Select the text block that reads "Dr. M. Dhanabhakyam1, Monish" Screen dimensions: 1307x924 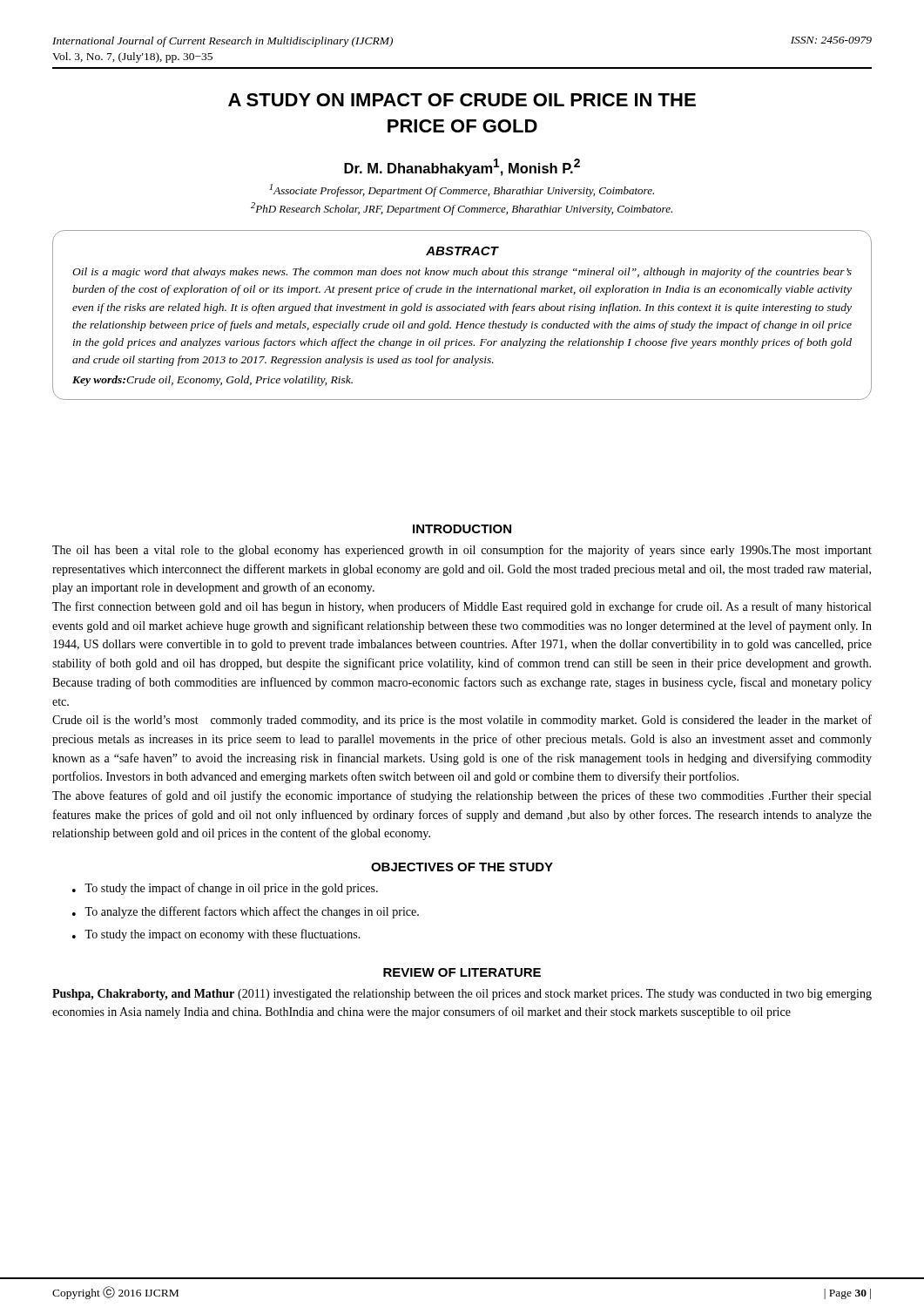[462, 187]
